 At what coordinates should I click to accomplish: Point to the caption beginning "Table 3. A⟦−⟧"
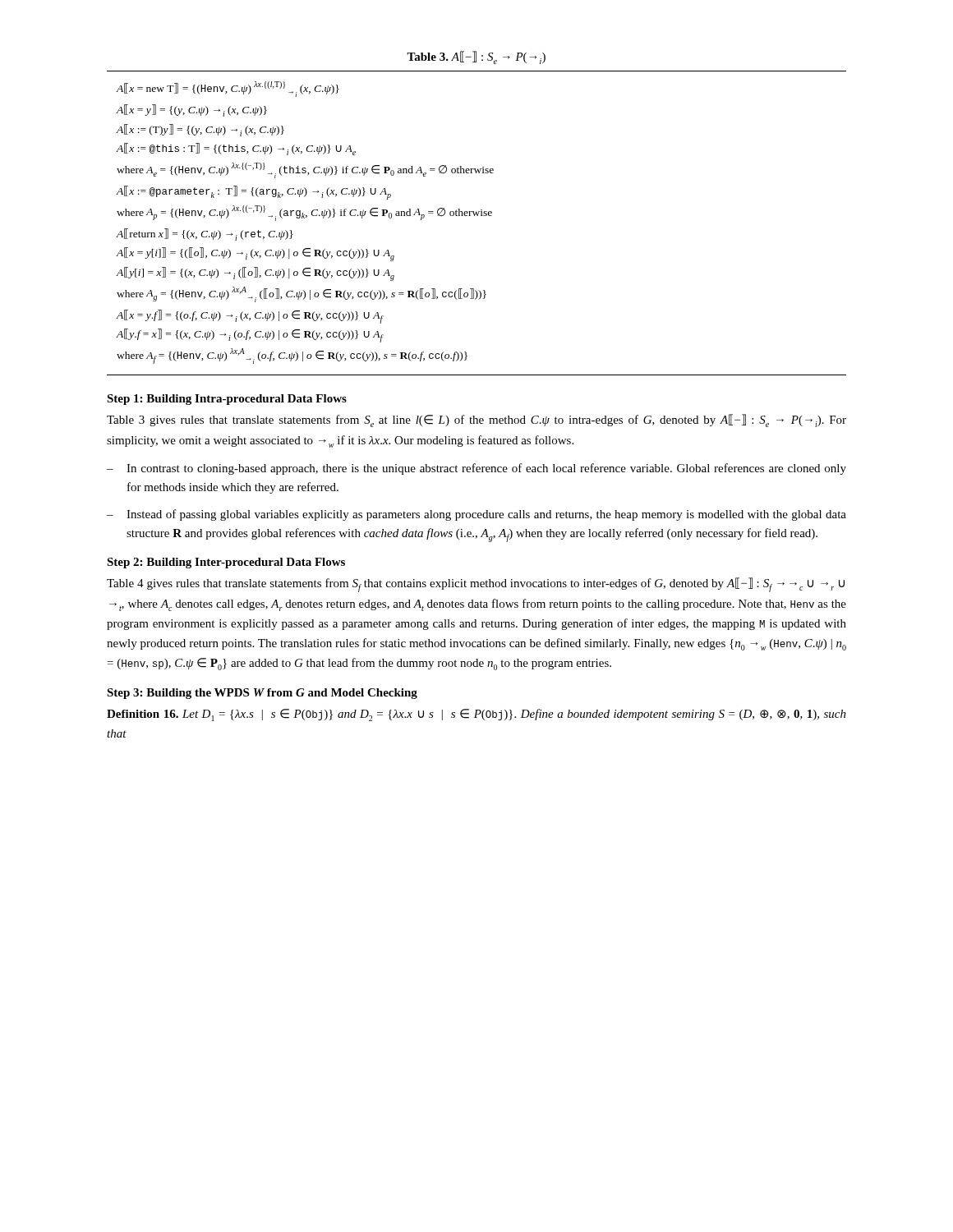coord(476,58)
